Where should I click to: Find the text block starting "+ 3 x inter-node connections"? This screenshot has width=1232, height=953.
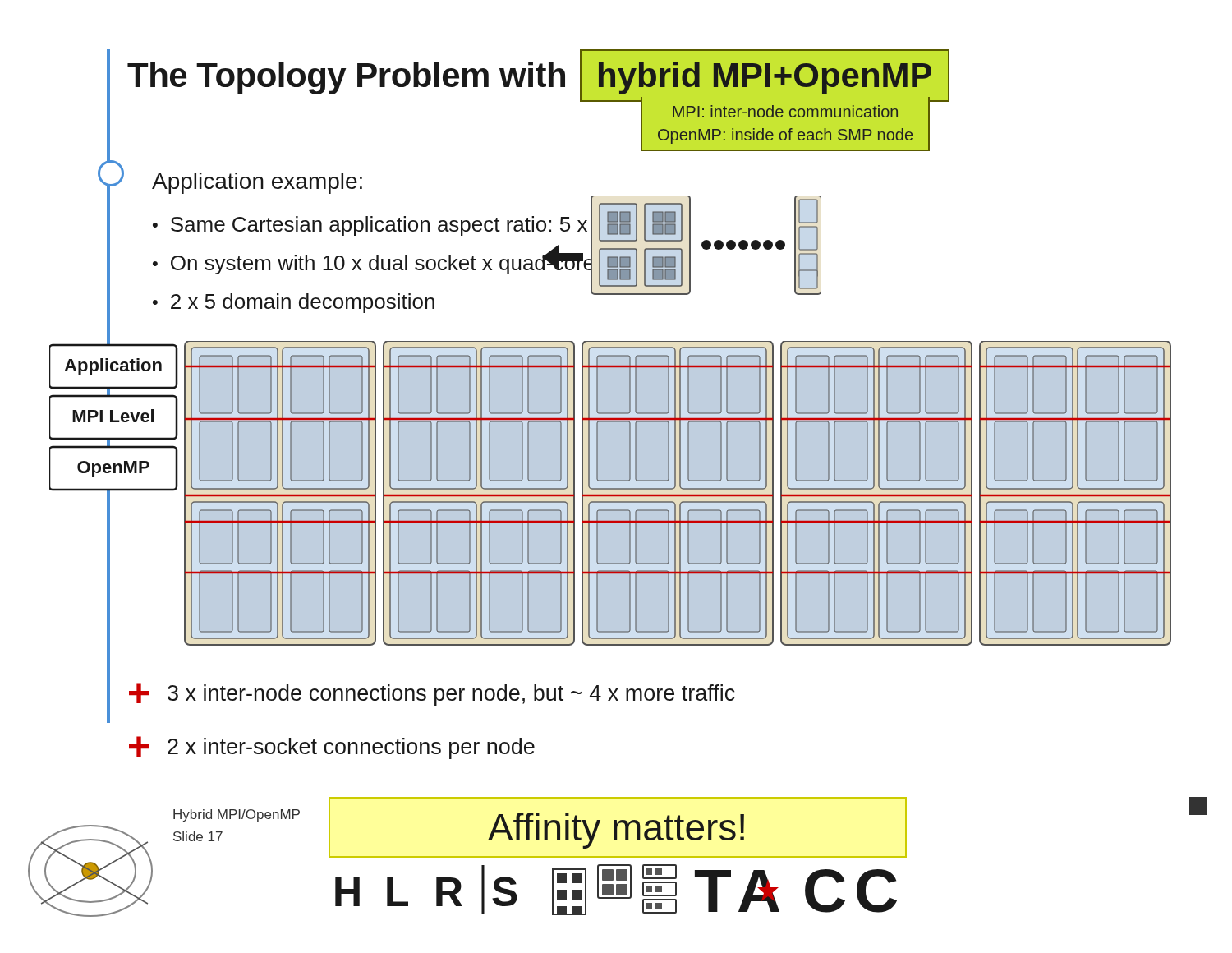click(431, 693)
